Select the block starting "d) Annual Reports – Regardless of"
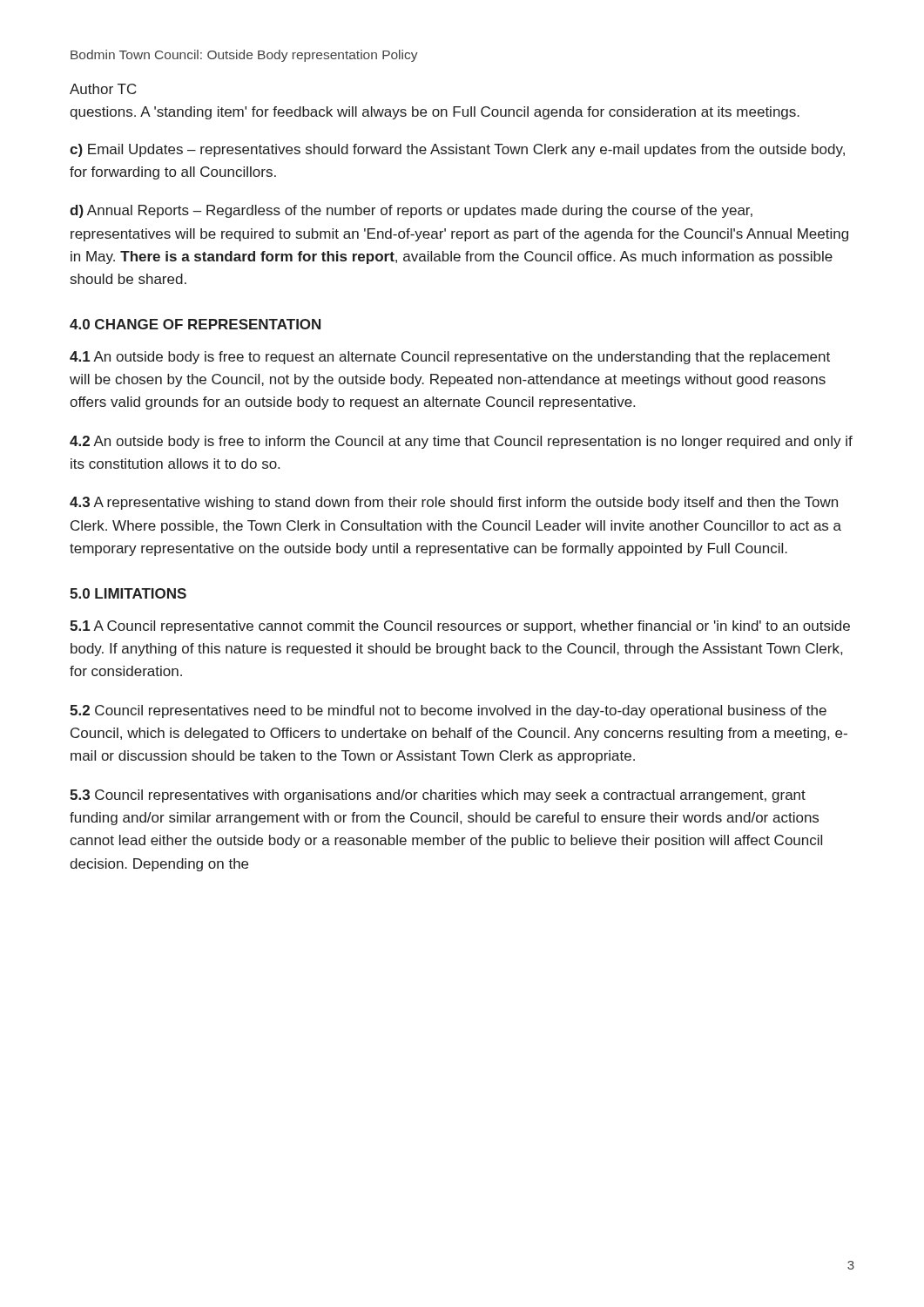The width and height of the screenshot is (924, 1307). pyautogui.click(x=459, y=245)
